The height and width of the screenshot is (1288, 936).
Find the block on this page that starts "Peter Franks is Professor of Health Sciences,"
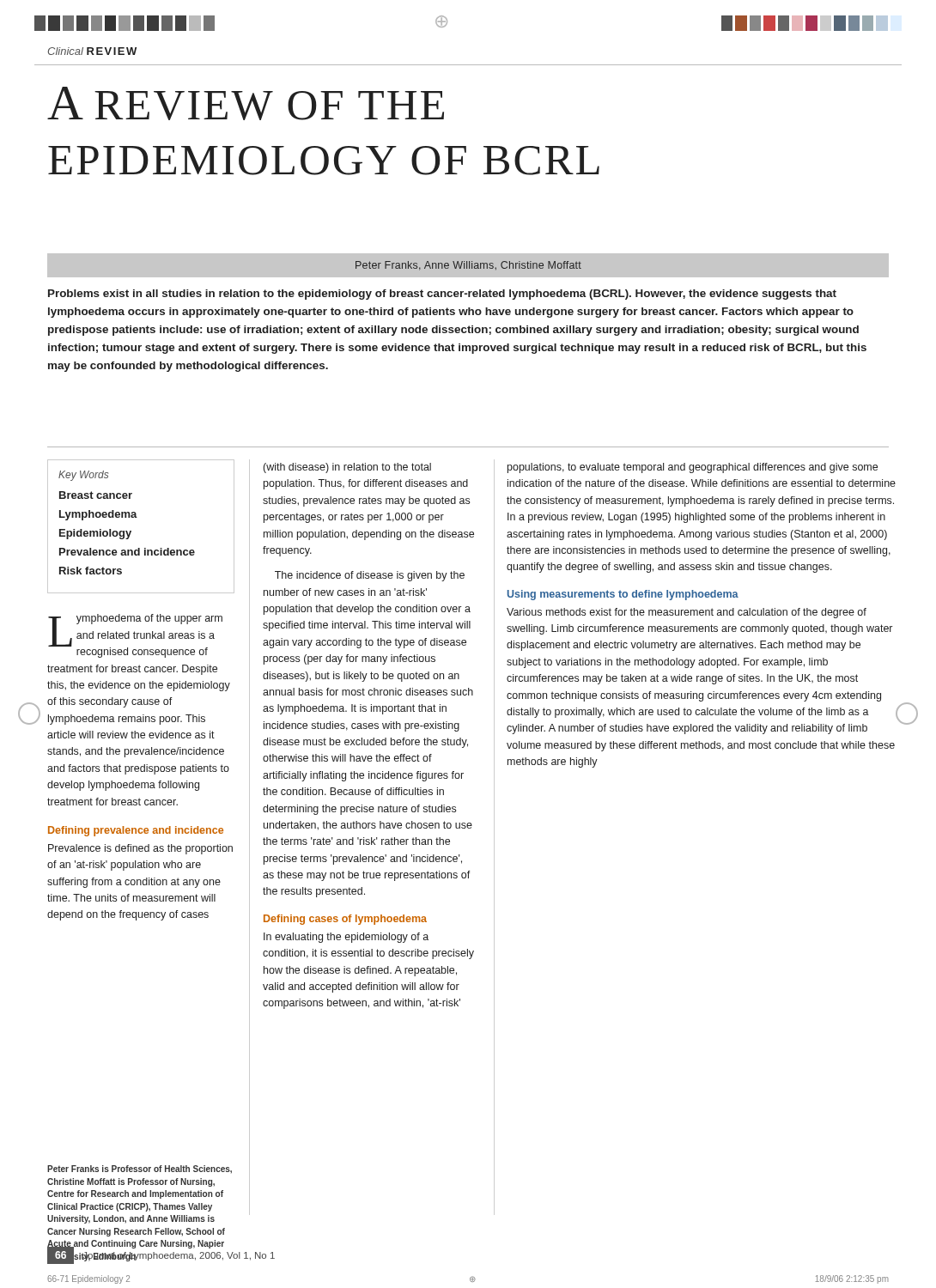[x=140, y=1213]
